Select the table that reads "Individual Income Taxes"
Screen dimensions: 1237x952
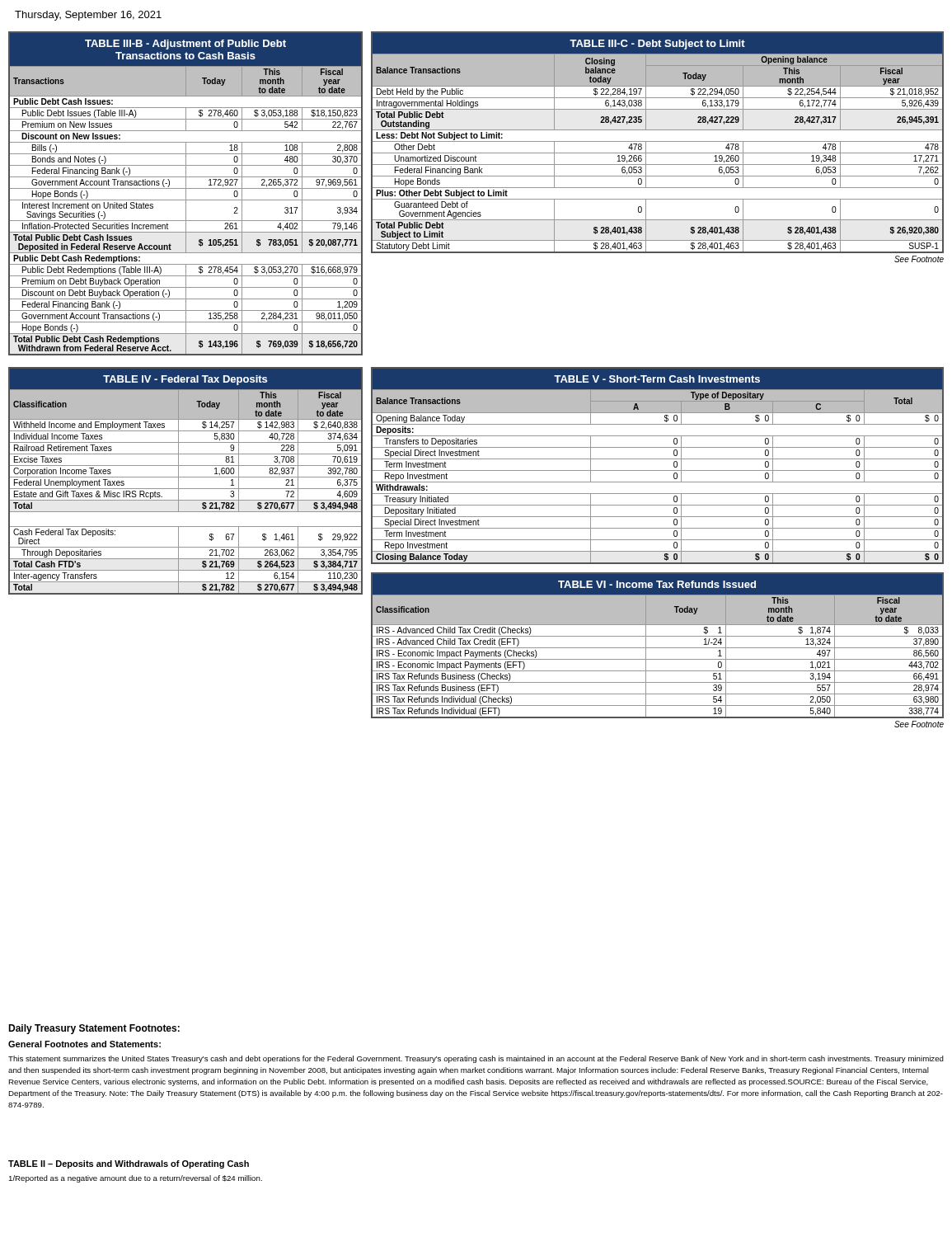(185, 481)
